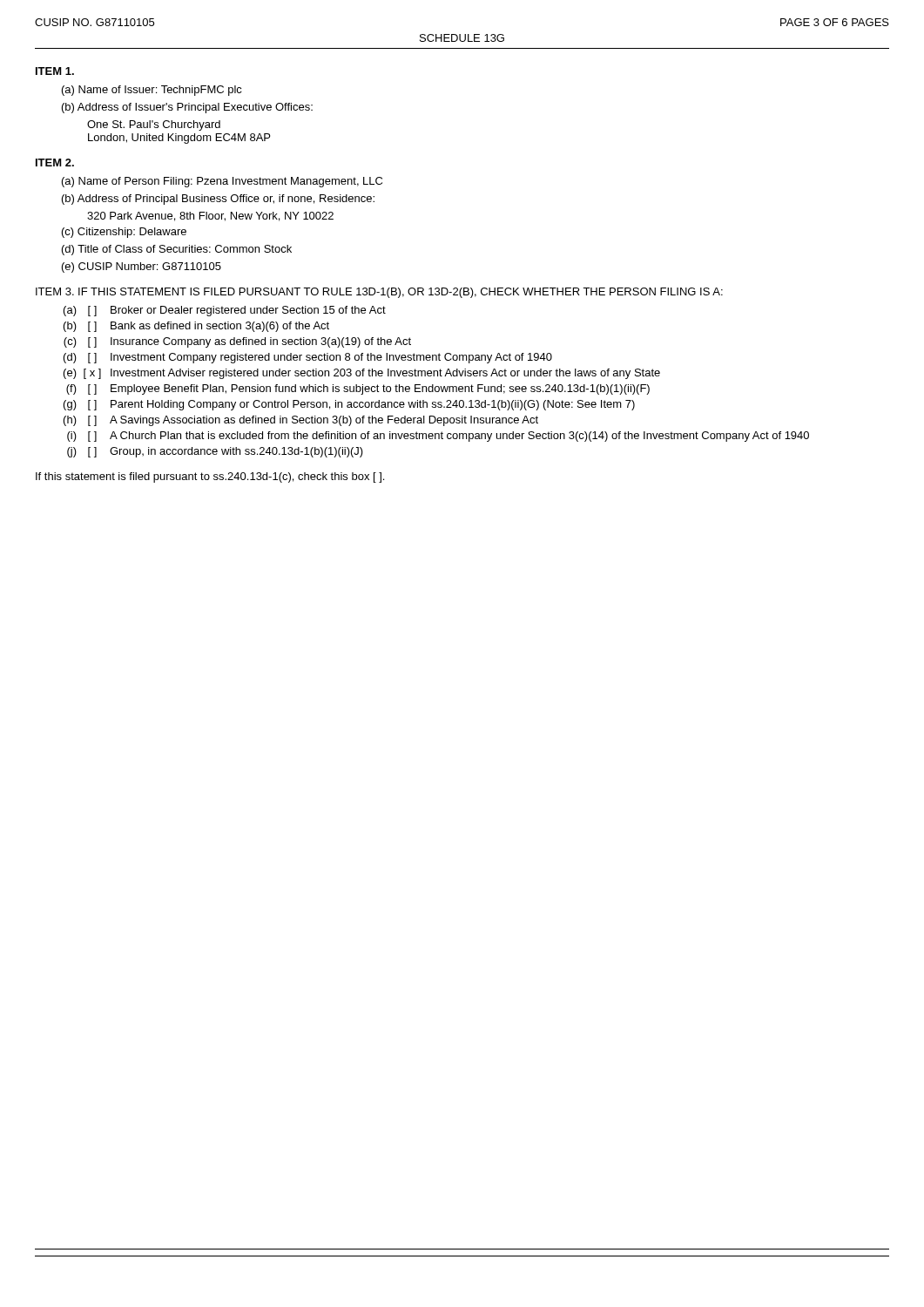Image resolution: width=924 pixels, height=1307 pixels.
Task: Click on the block starting "320 Park Avenue,"
Action: click(211, 216)
